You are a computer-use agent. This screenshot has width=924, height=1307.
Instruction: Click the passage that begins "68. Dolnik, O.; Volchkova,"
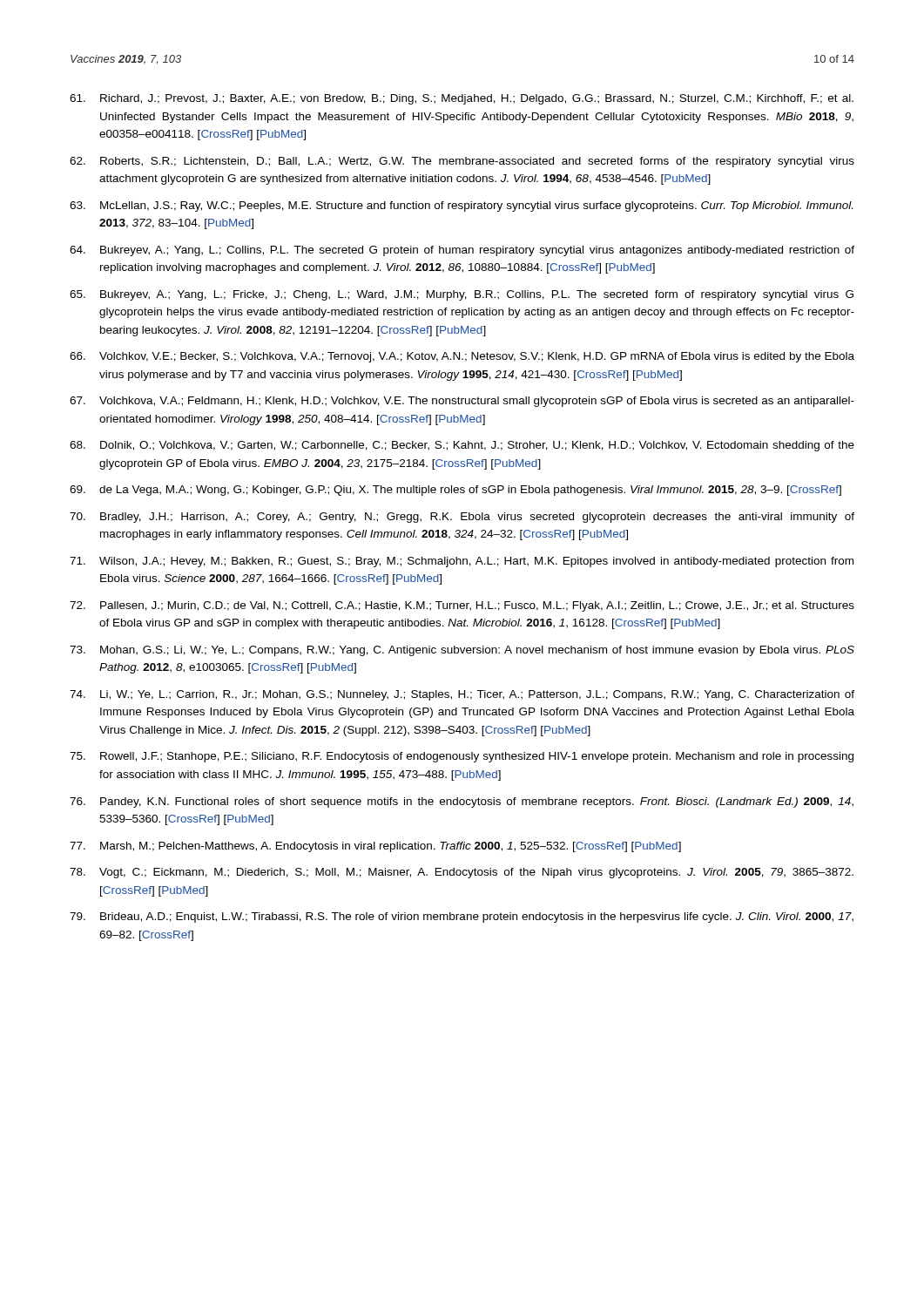pos(462,455)
